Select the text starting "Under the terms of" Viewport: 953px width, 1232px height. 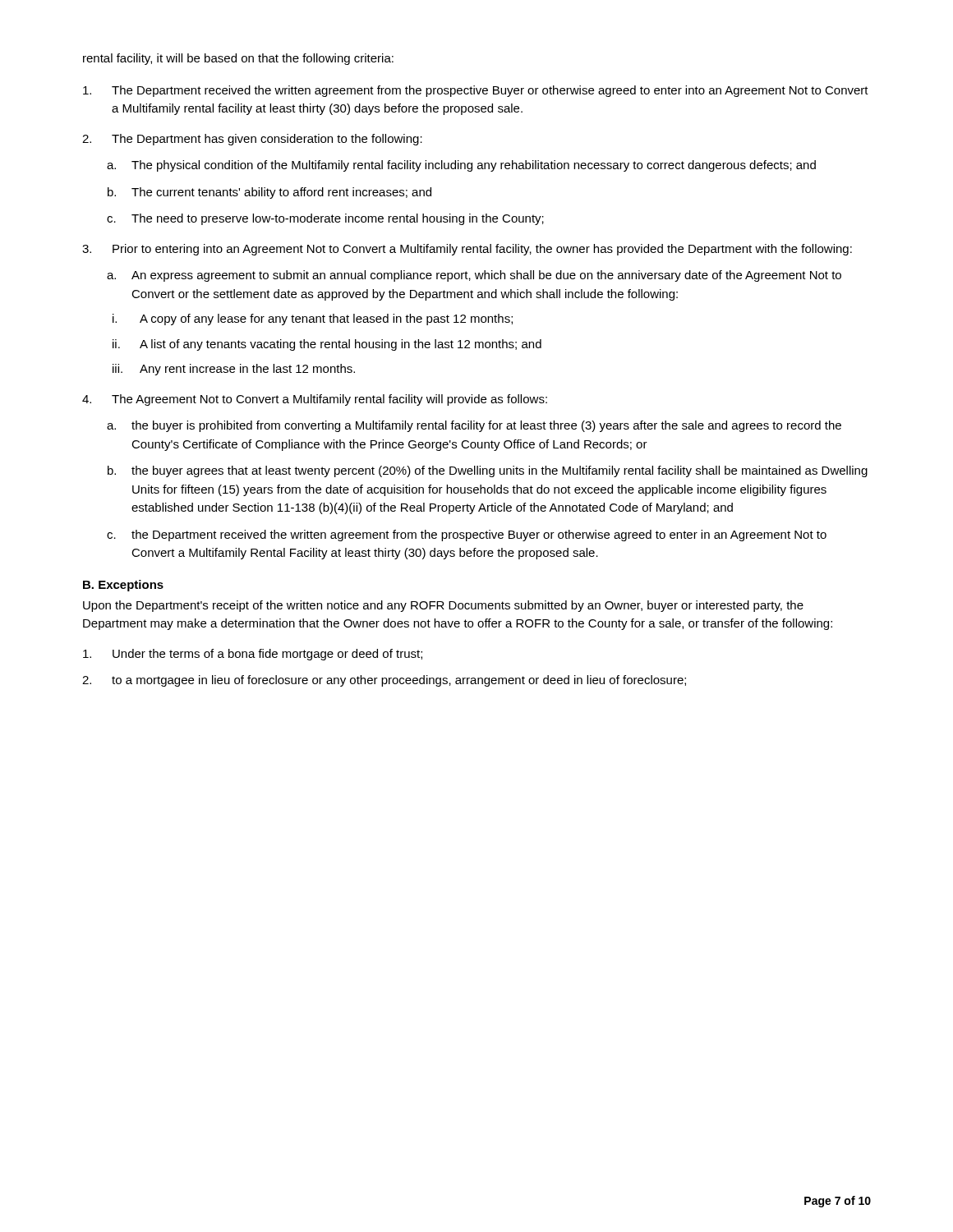tap(253, 655)
